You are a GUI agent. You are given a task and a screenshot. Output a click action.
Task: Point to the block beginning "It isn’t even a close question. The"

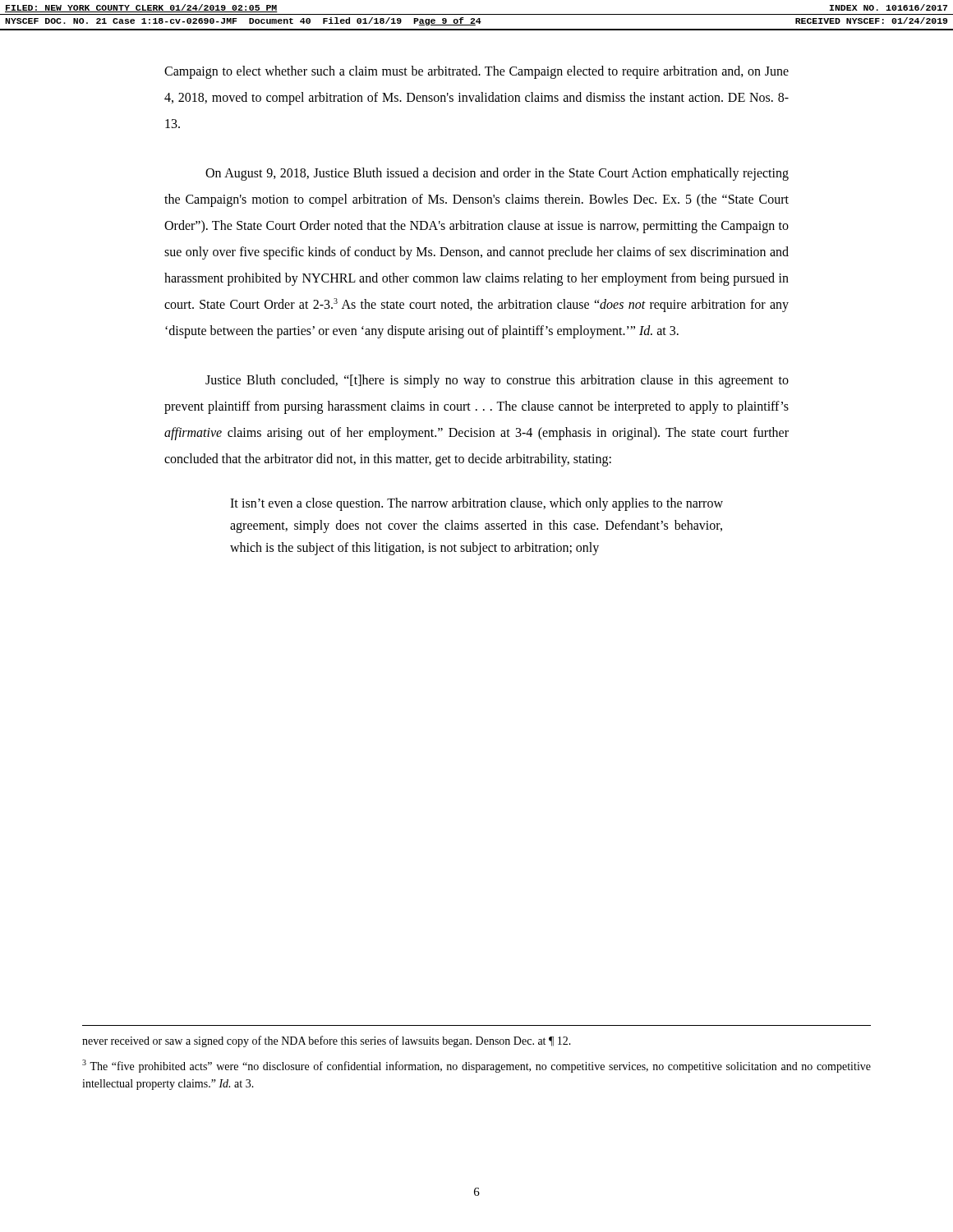[x=476, y=525]
